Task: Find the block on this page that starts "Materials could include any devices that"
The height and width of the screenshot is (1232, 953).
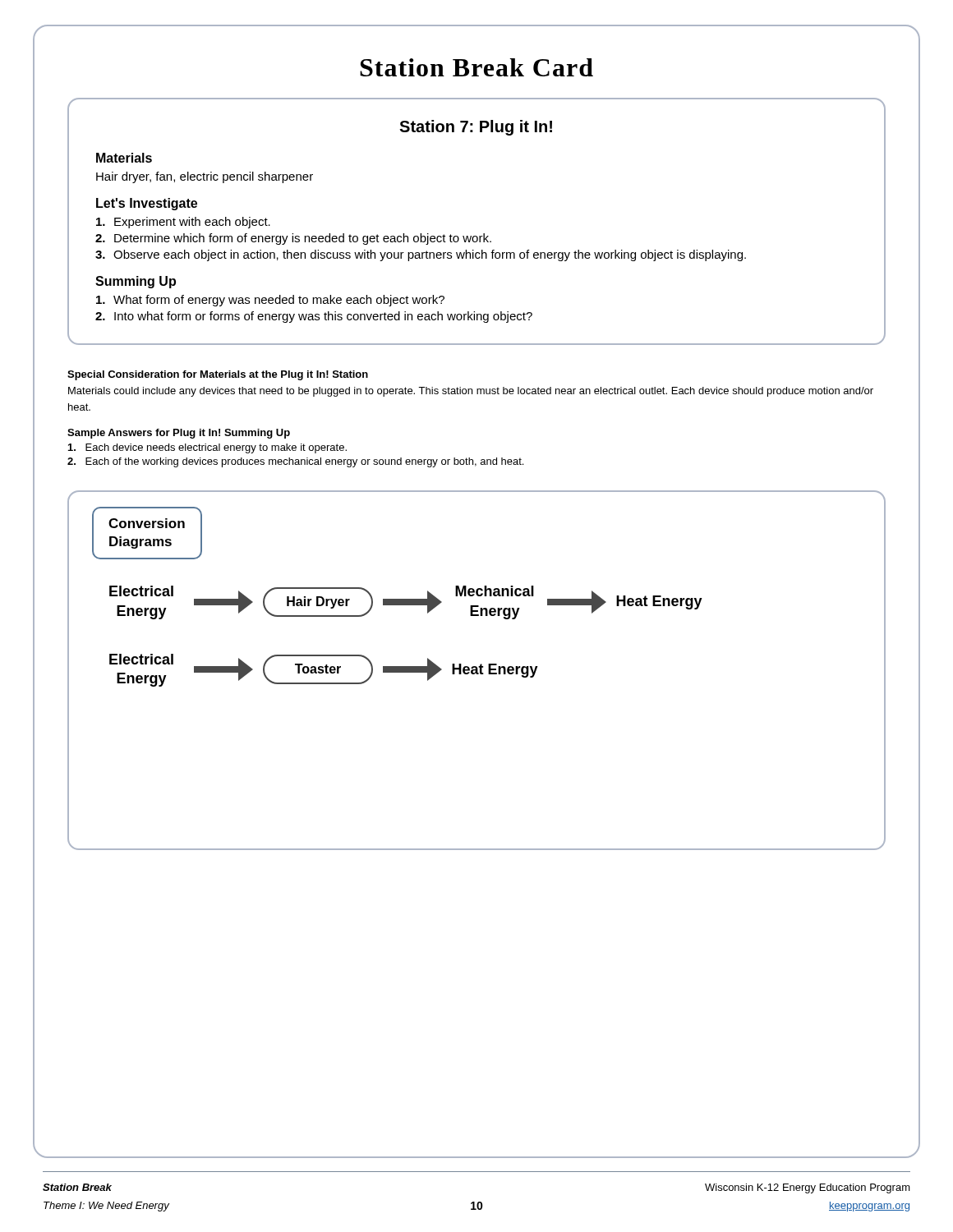Action: [470, 399]
